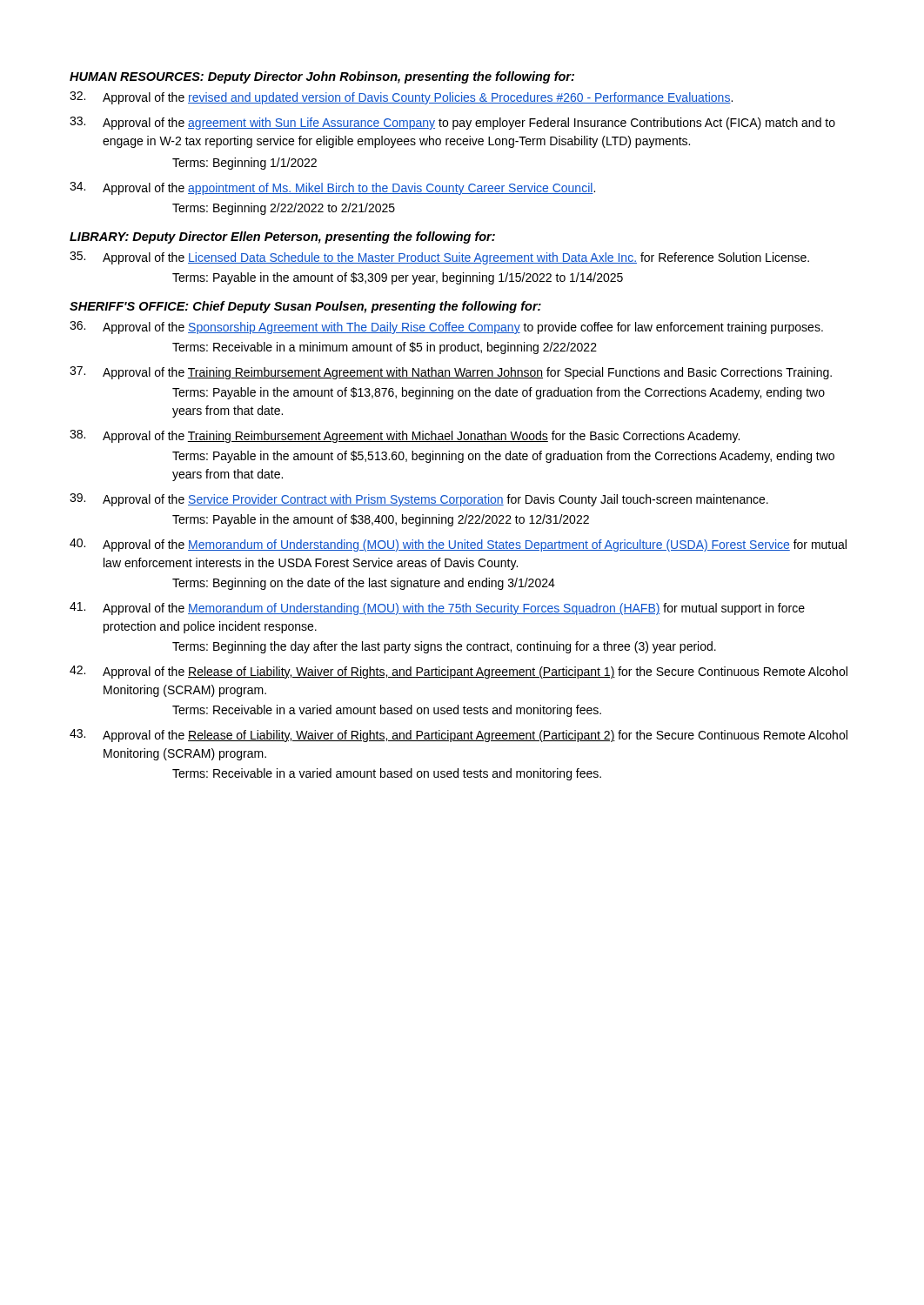Find the list item that reads "43. Approval of the Release of Liability, Waiver"
Viewport: 924px width, 1305px height.
(462, 745)
